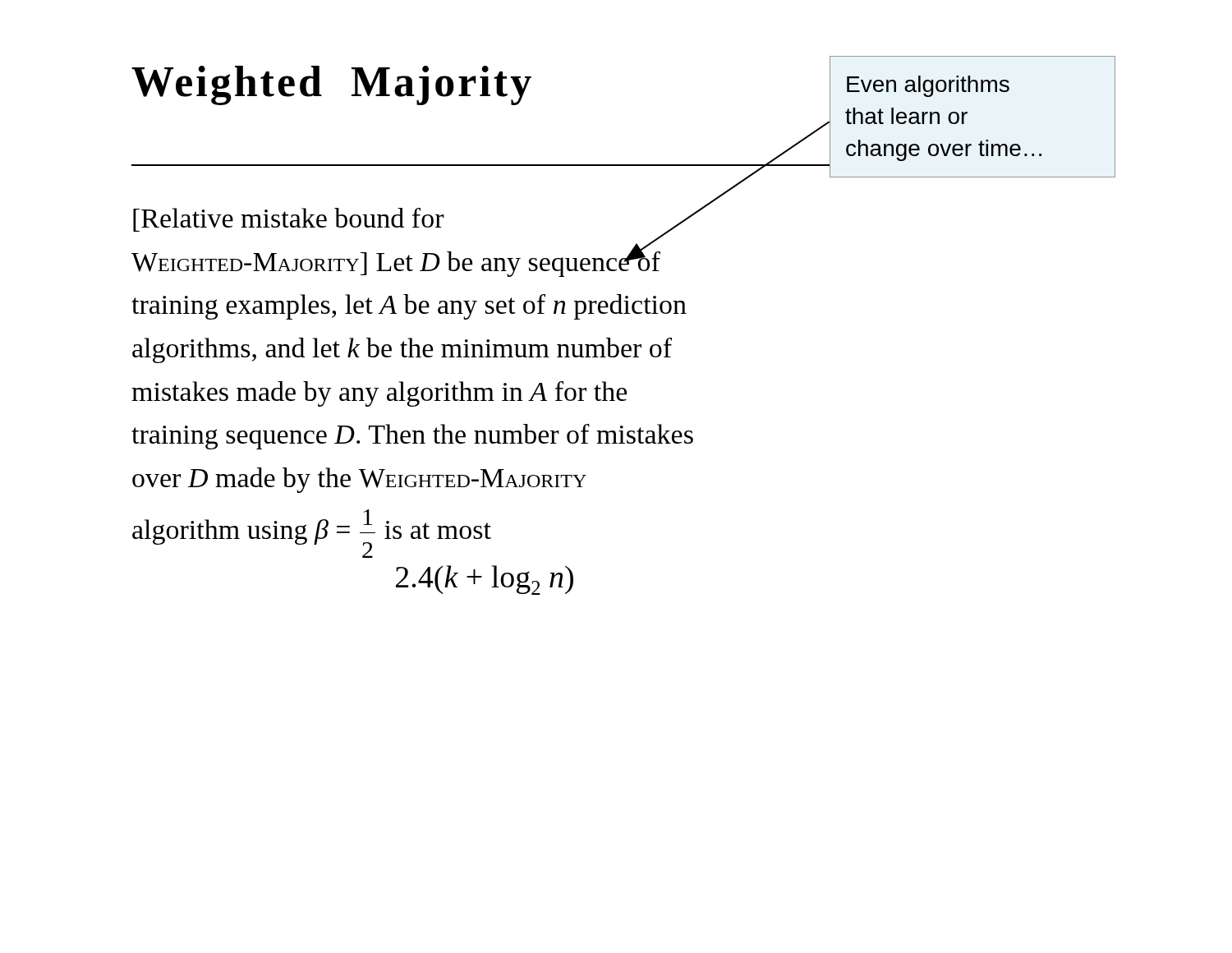Select the formula with the text "4(k + log2 n)"

coord(485,579)
